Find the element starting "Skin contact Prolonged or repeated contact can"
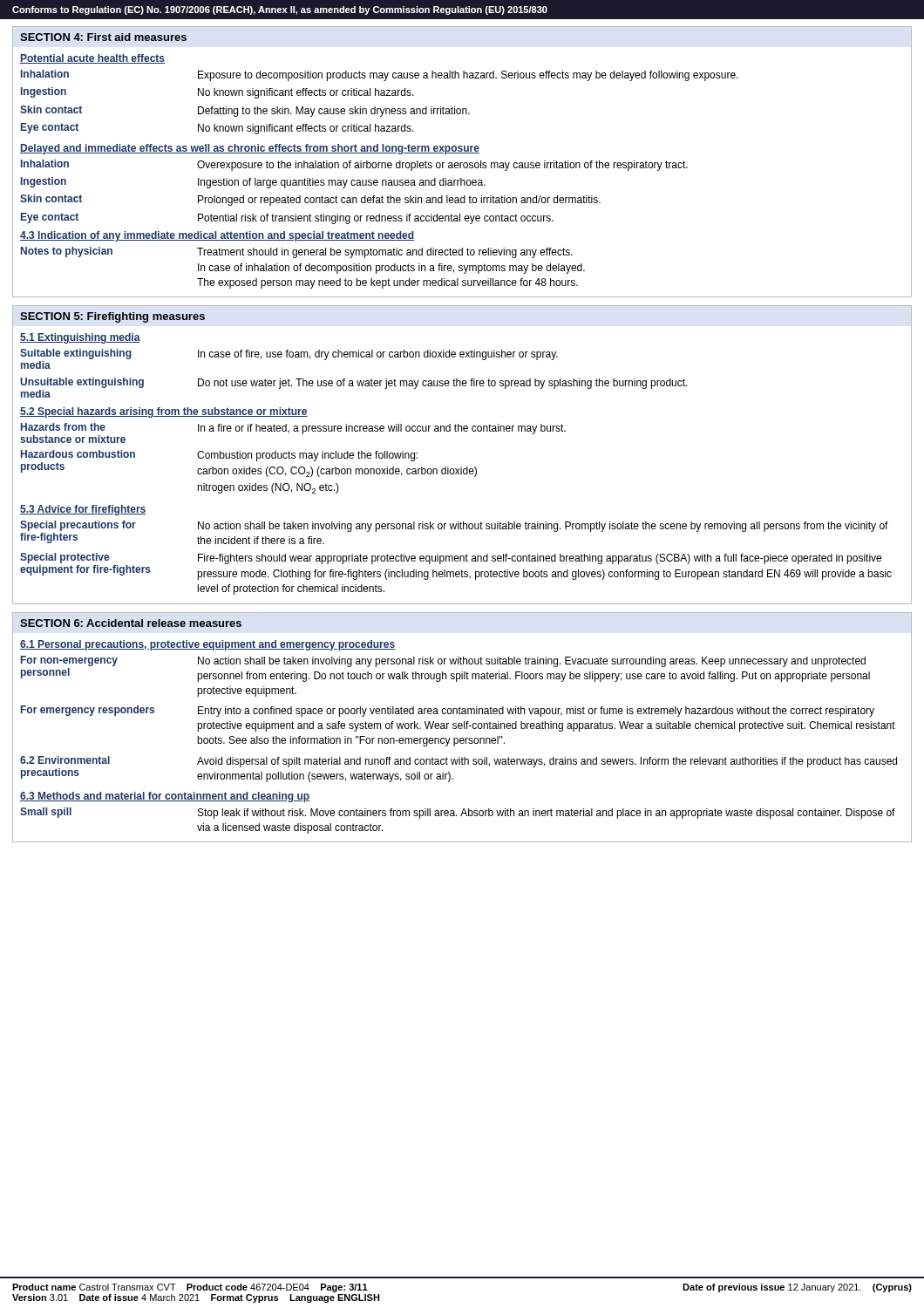Screen dimensions: 1308x924 [462, 201]
